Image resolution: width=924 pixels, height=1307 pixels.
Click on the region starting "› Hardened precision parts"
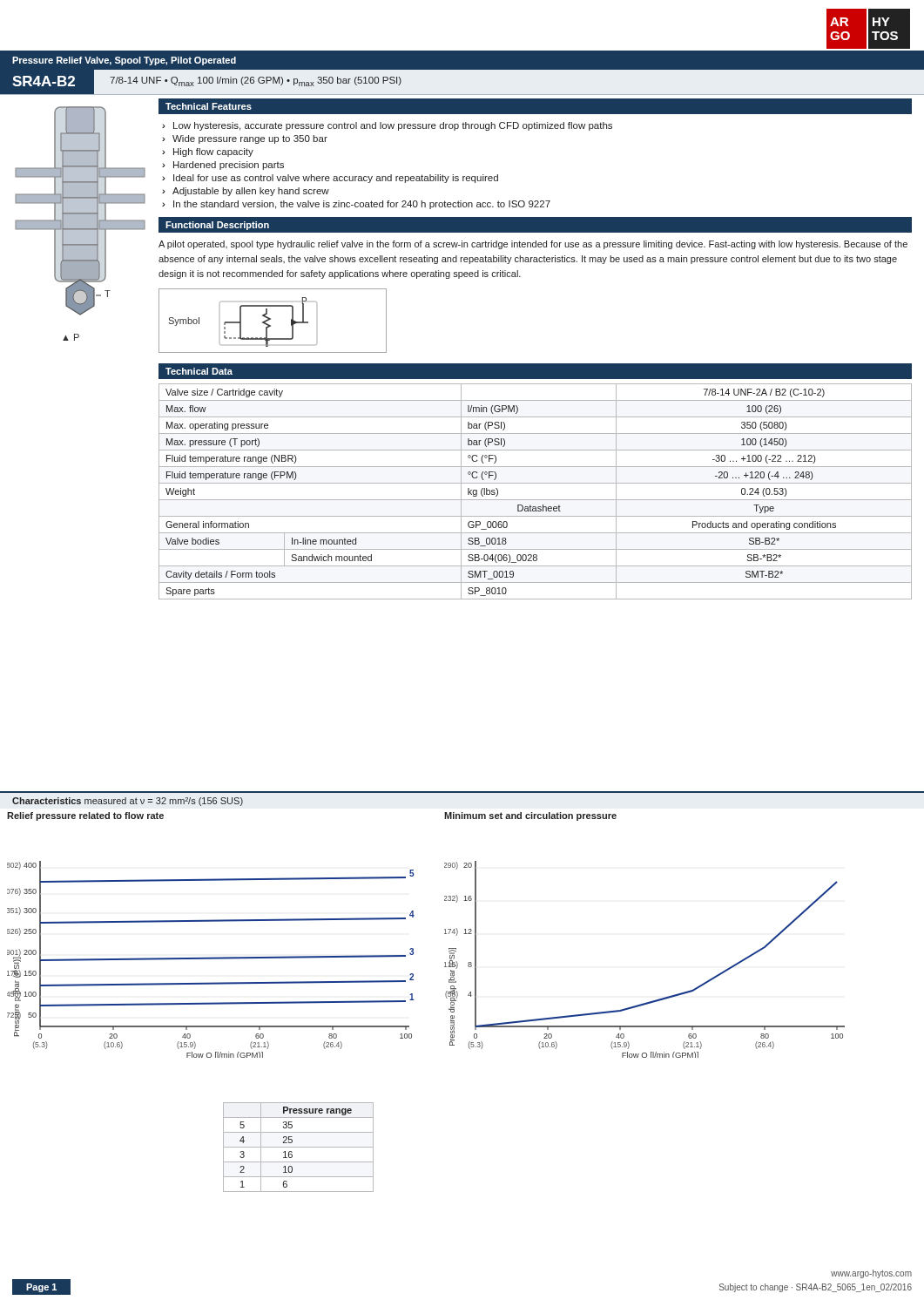coord(223,164)
